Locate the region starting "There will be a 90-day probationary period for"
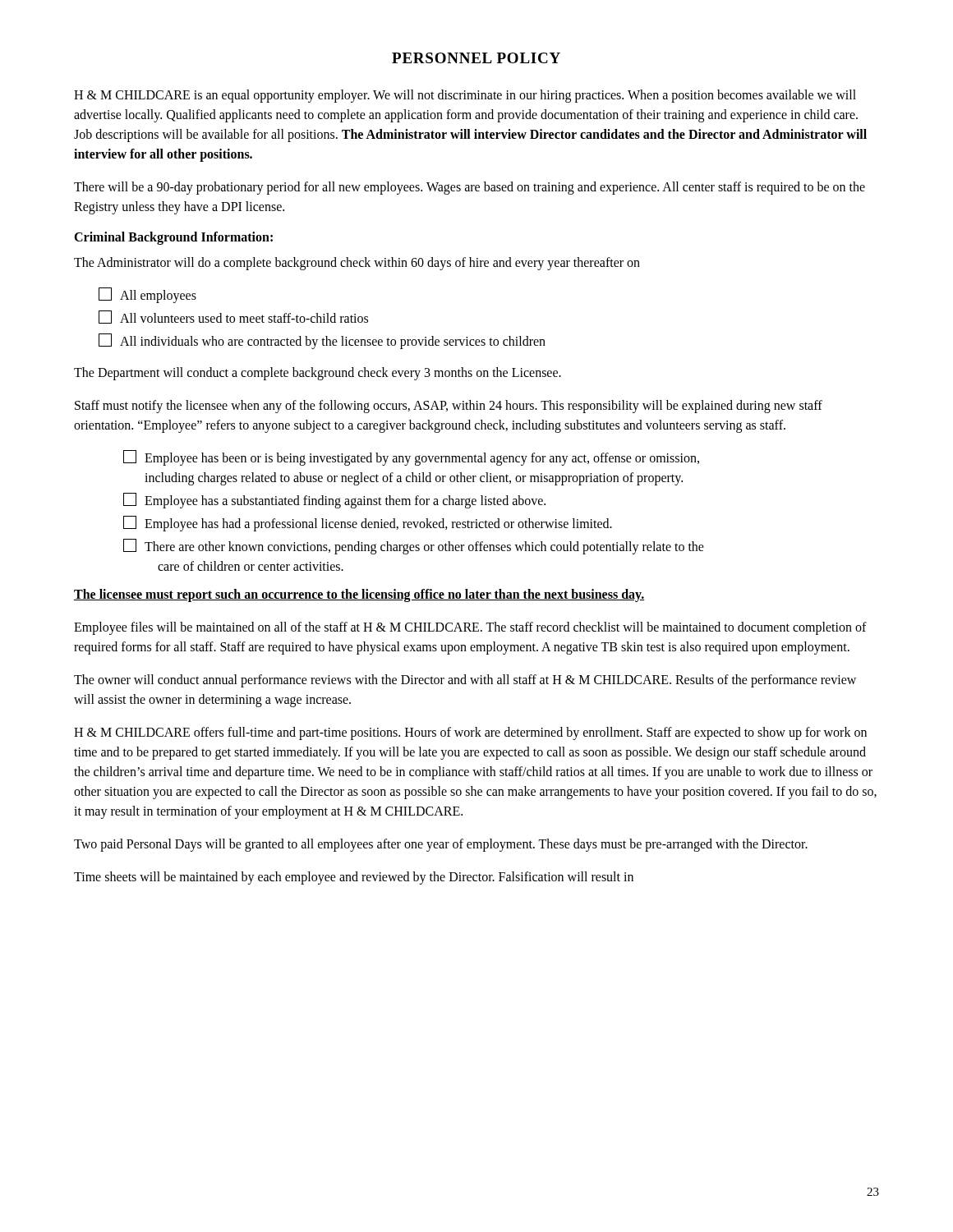953x1232 pixels. [x=470, y=197]
